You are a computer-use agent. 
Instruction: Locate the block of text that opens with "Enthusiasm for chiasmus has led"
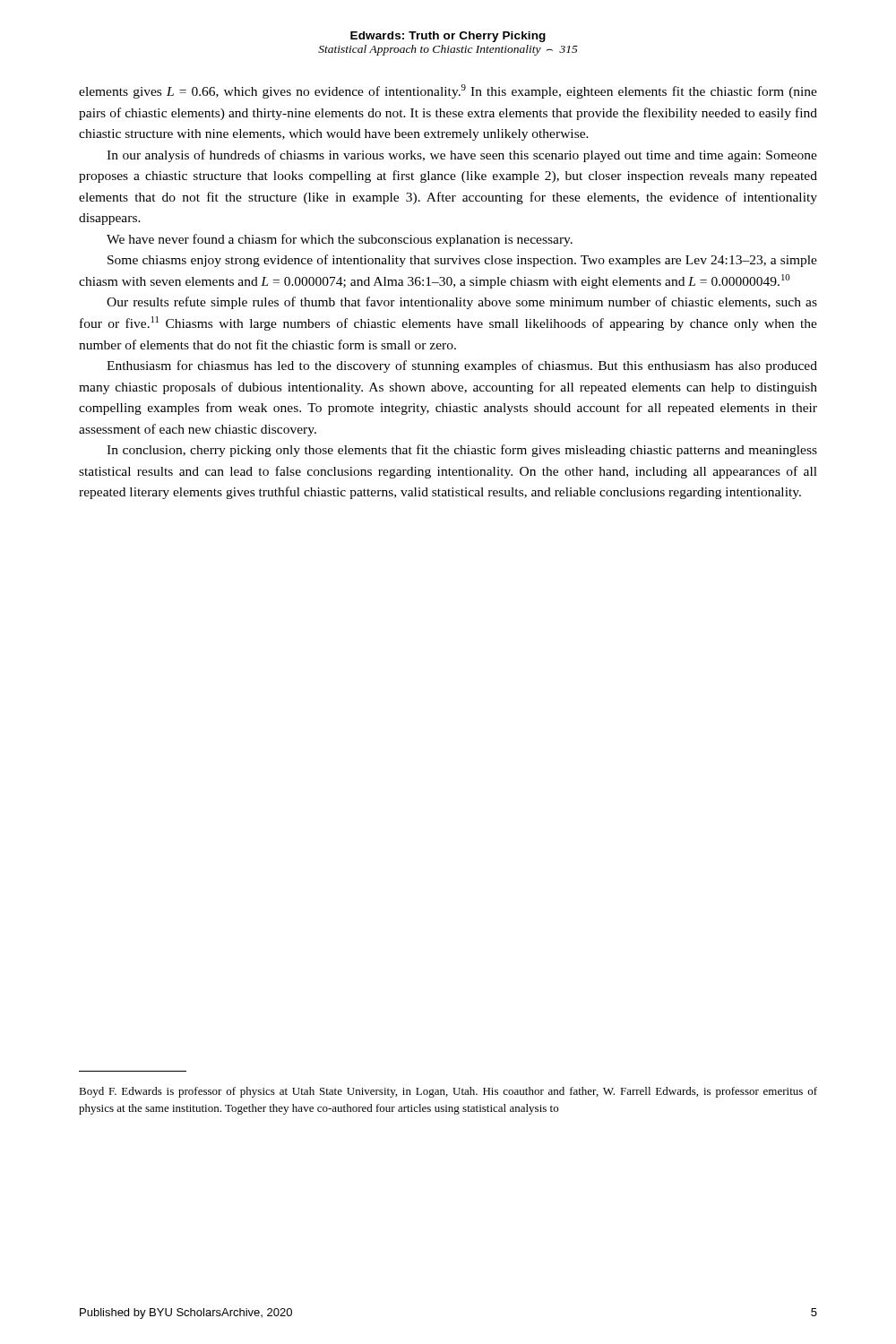coord(448,397)
